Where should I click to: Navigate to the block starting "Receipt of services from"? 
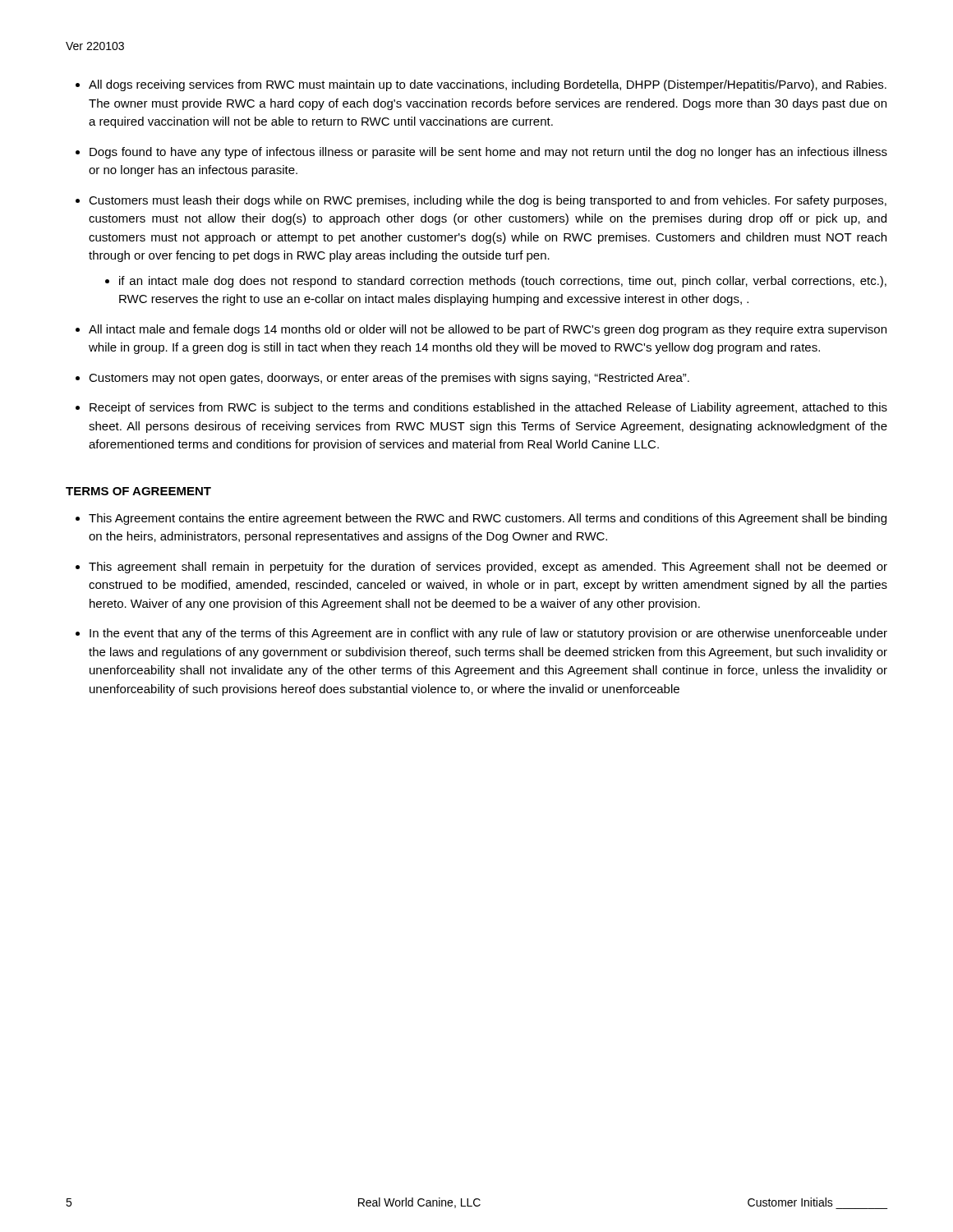tap(476, 426)
